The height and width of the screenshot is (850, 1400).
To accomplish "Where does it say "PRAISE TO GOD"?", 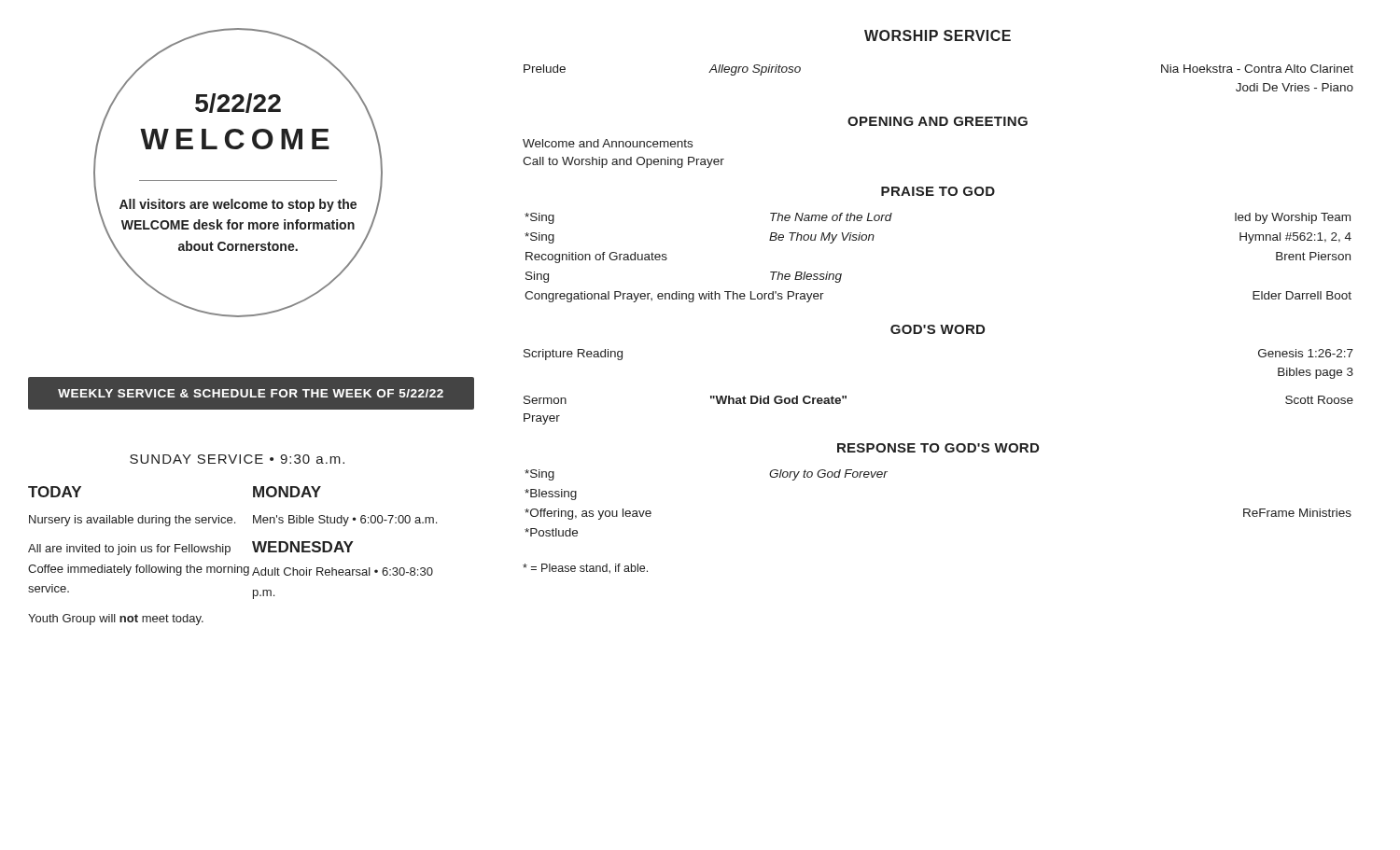I will (x=938, y=190).
